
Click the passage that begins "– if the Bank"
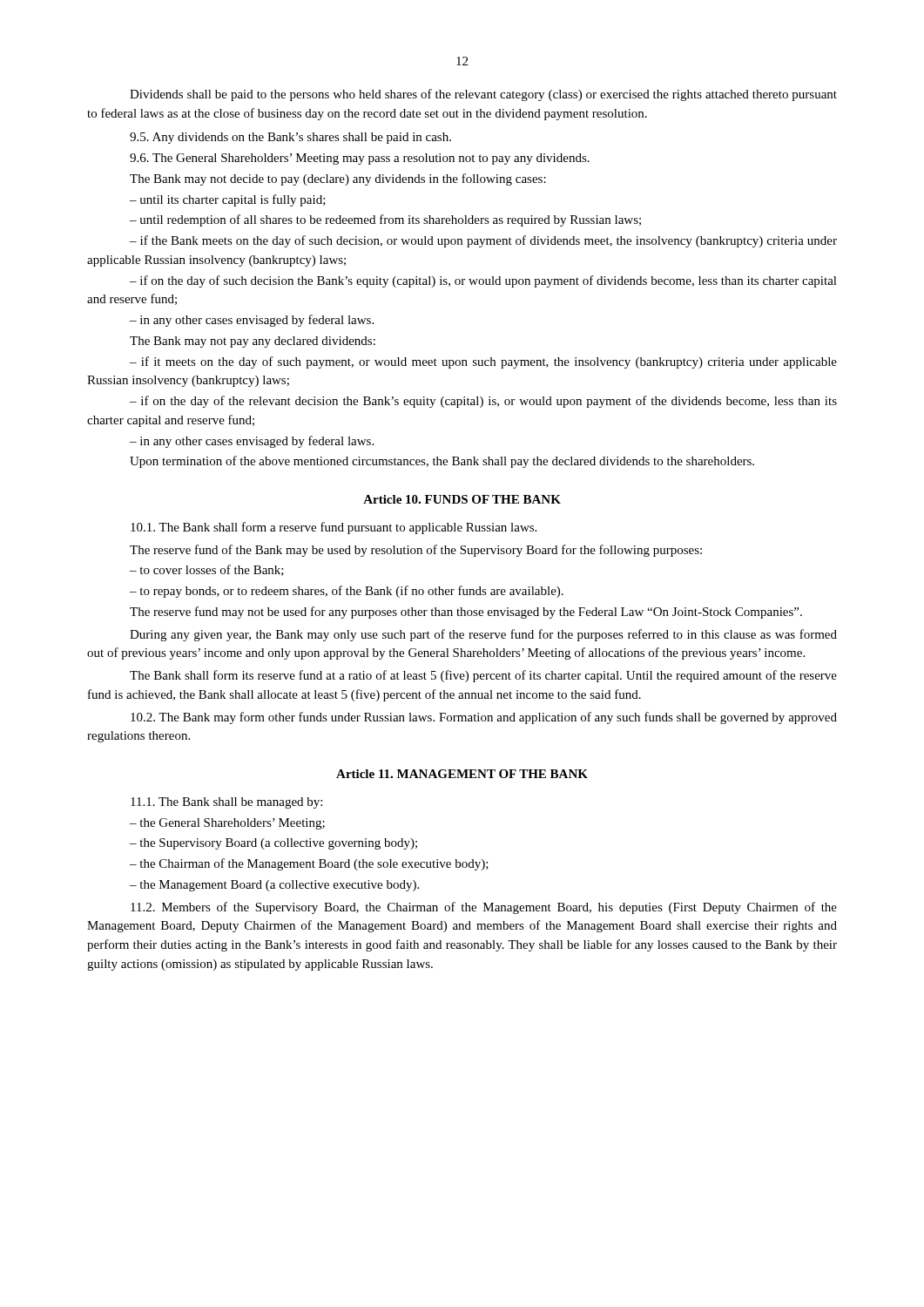coord(462,250)
